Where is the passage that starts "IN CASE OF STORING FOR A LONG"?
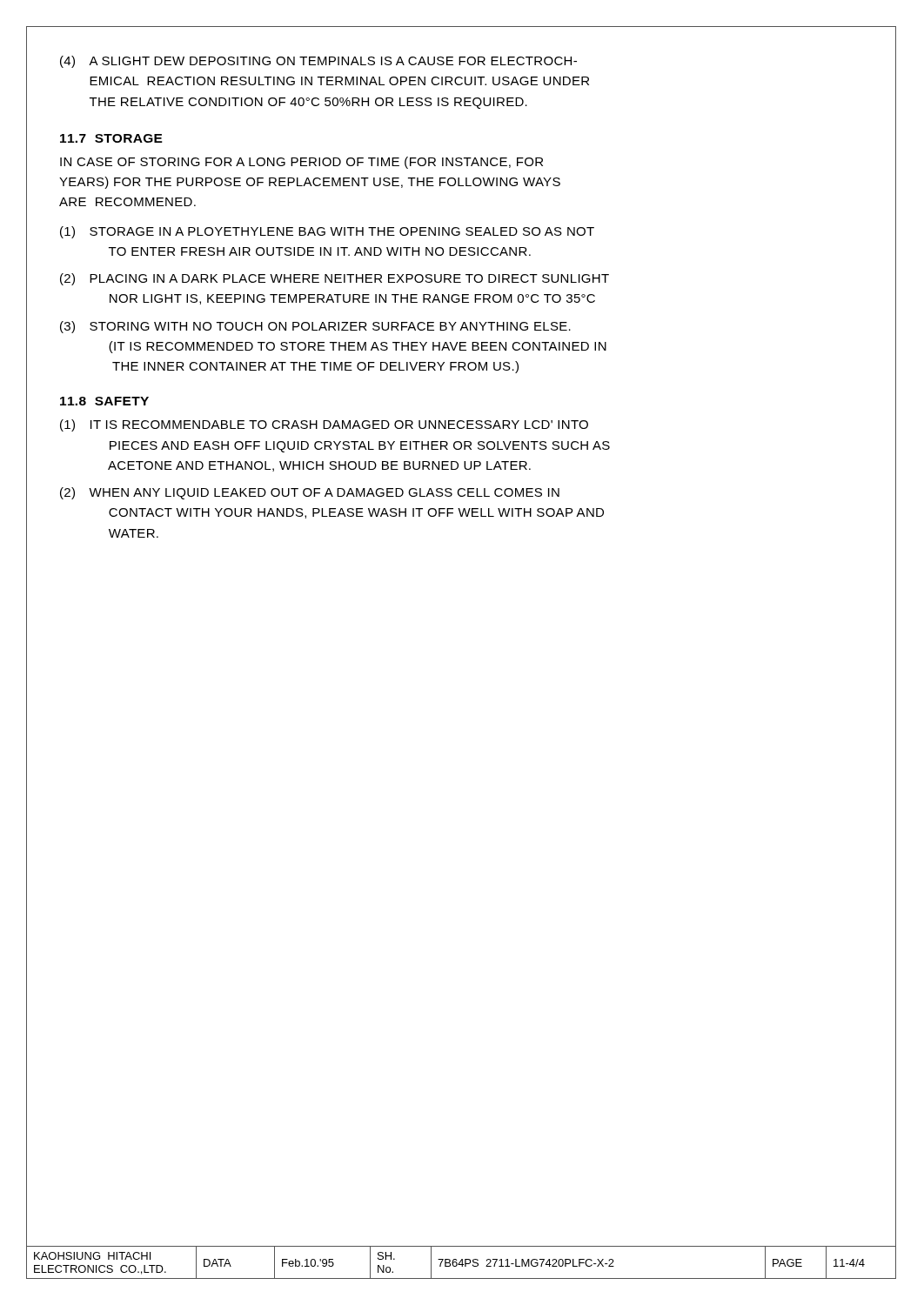 (310, 181)
